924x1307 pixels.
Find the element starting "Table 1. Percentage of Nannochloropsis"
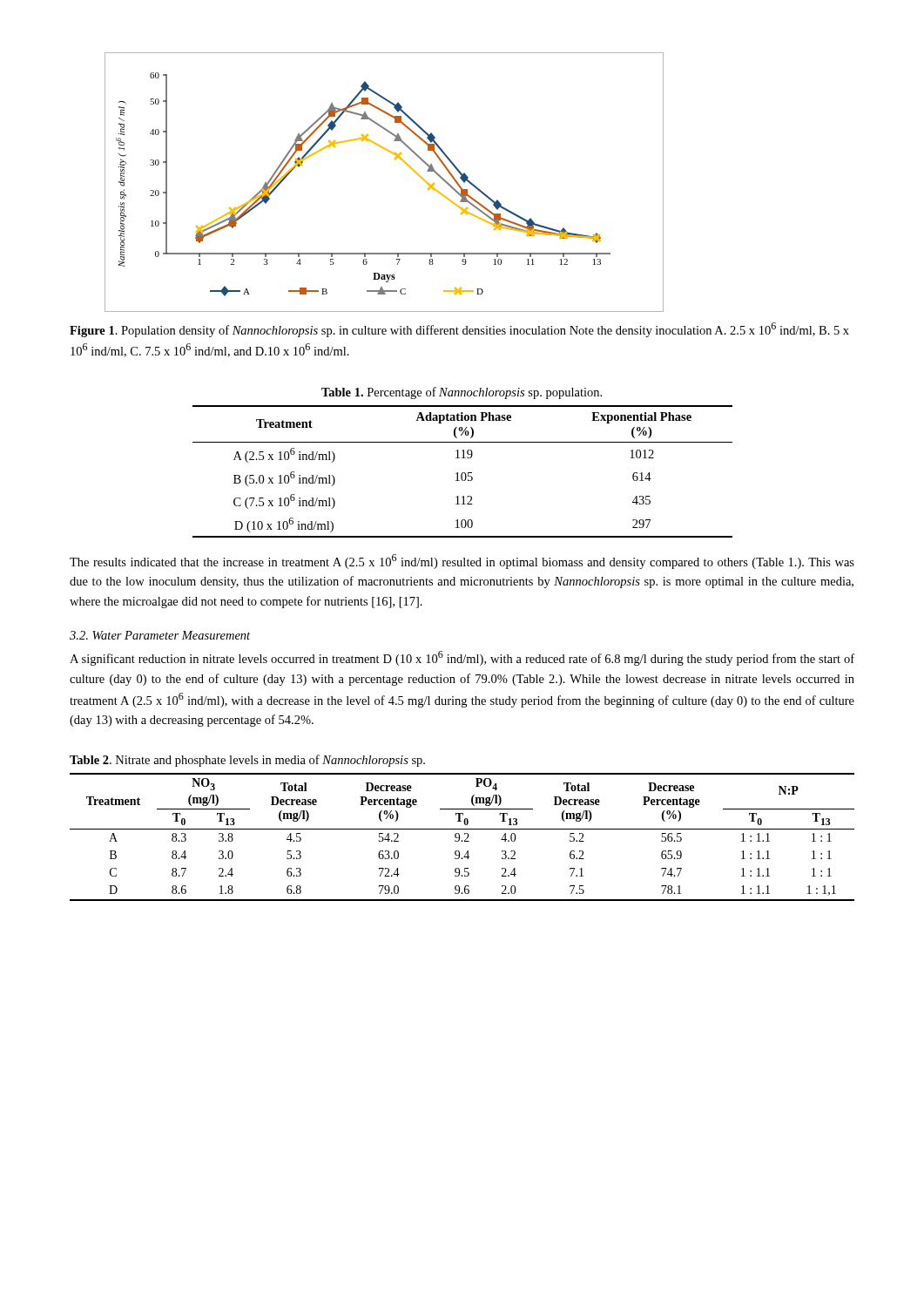pos(462,392)
